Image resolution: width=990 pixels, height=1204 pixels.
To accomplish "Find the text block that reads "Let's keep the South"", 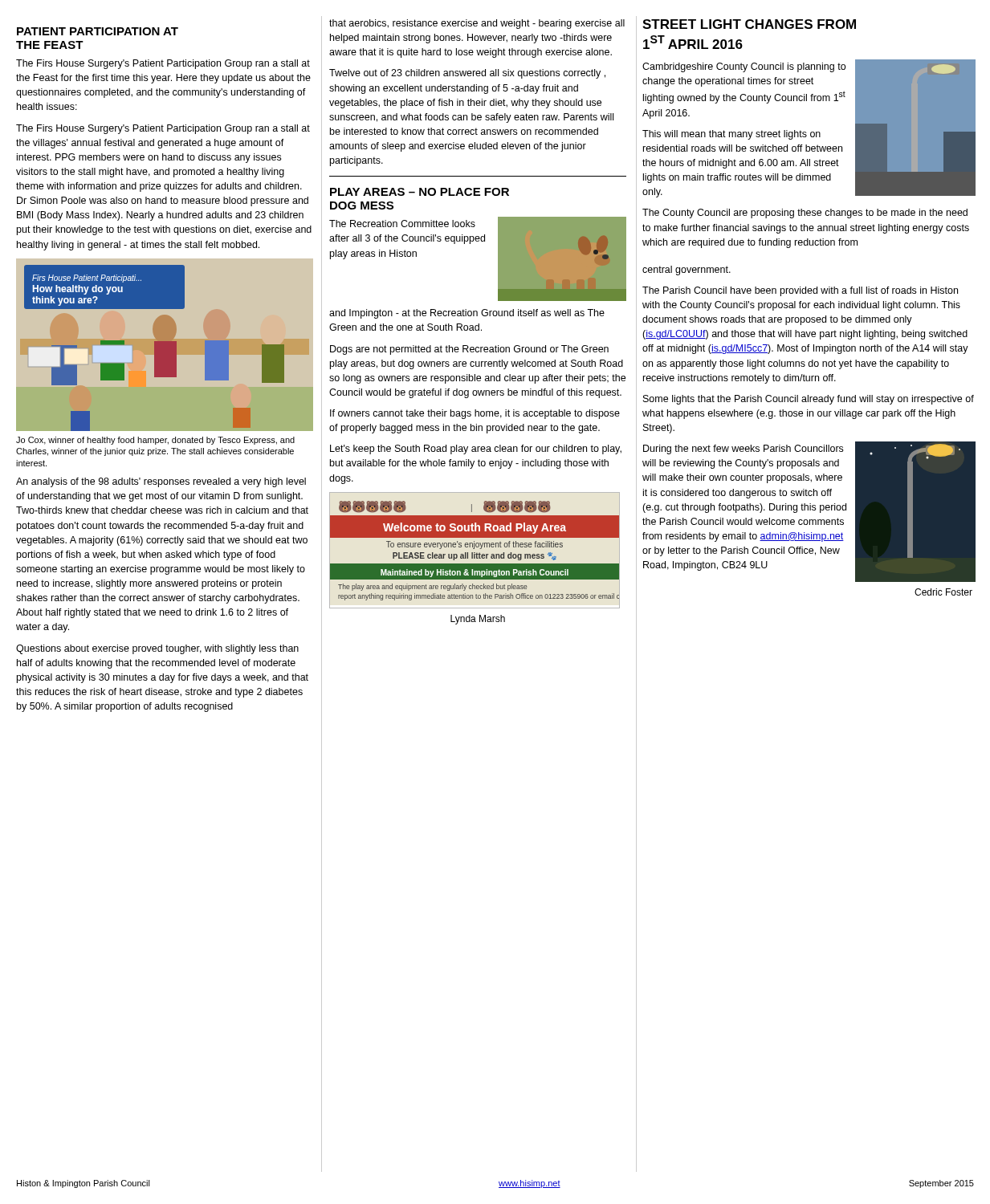I will [x=476, y=463].
